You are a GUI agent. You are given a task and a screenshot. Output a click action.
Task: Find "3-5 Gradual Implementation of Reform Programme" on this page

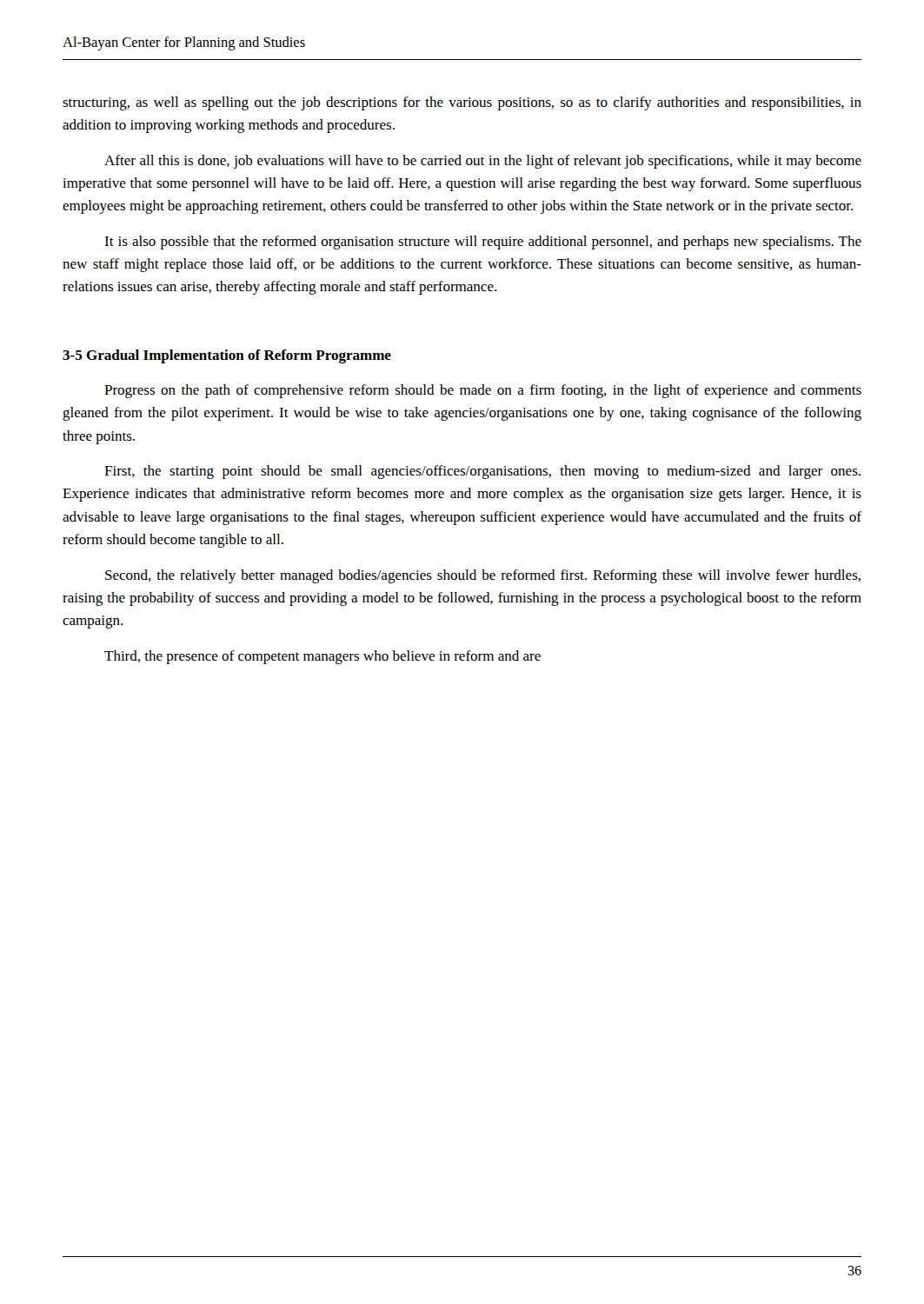(227, 356)
